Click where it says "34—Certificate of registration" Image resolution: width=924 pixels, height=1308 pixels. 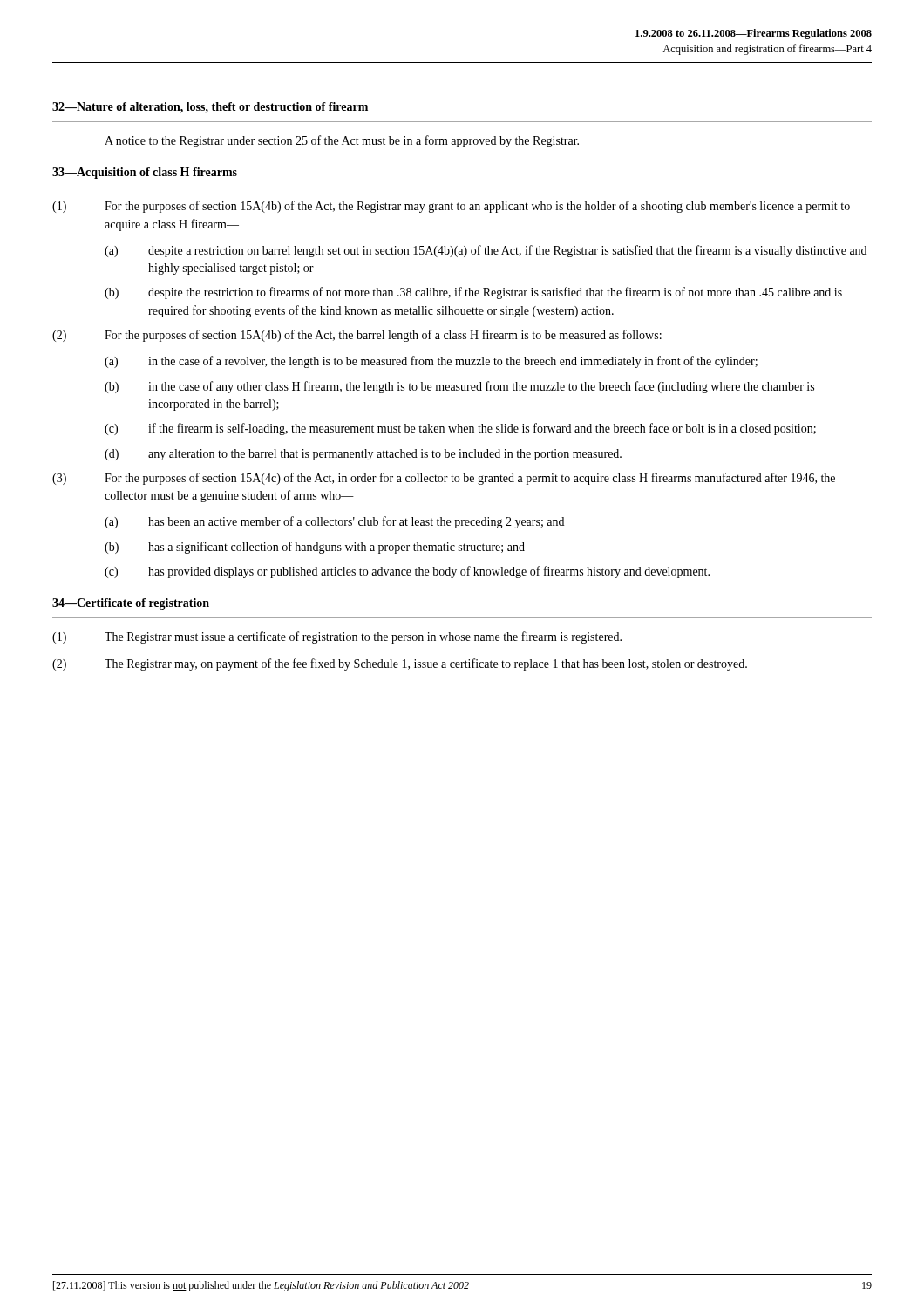point(131,603)
